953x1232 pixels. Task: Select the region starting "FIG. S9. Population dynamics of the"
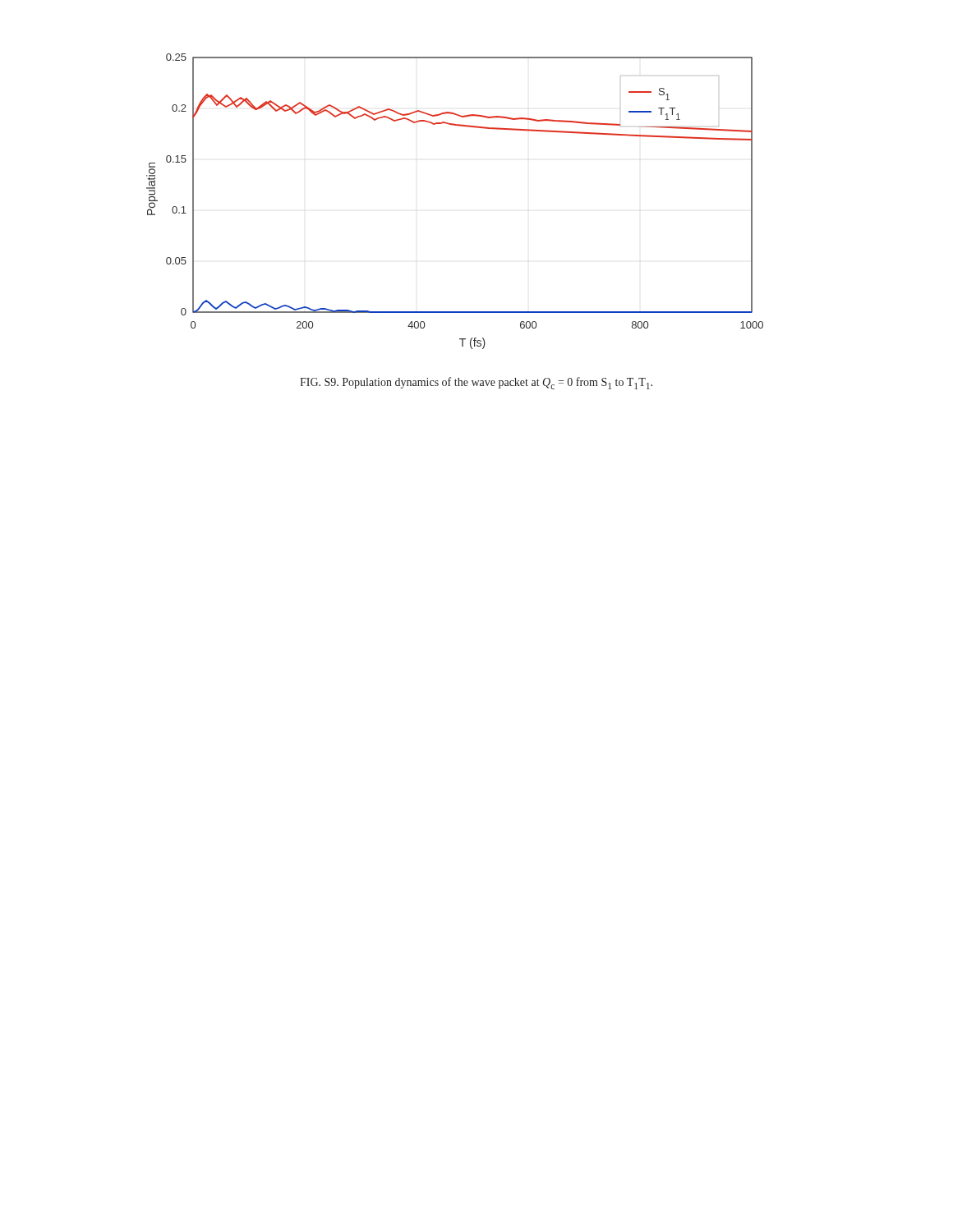[476, 384]
